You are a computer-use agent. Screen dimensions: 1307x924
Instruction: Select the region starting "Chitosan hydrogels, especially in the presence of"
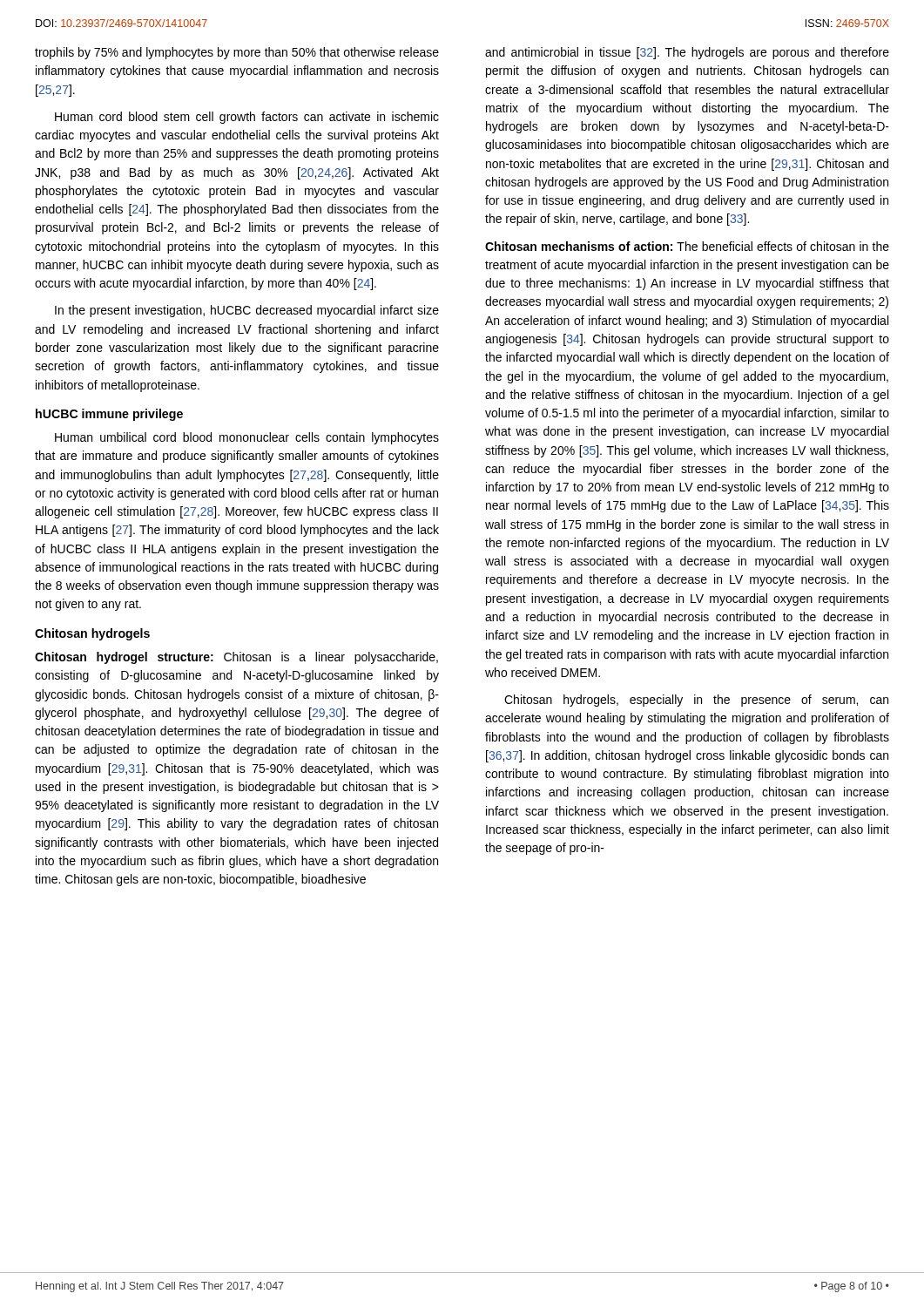(x=687, y=774)
